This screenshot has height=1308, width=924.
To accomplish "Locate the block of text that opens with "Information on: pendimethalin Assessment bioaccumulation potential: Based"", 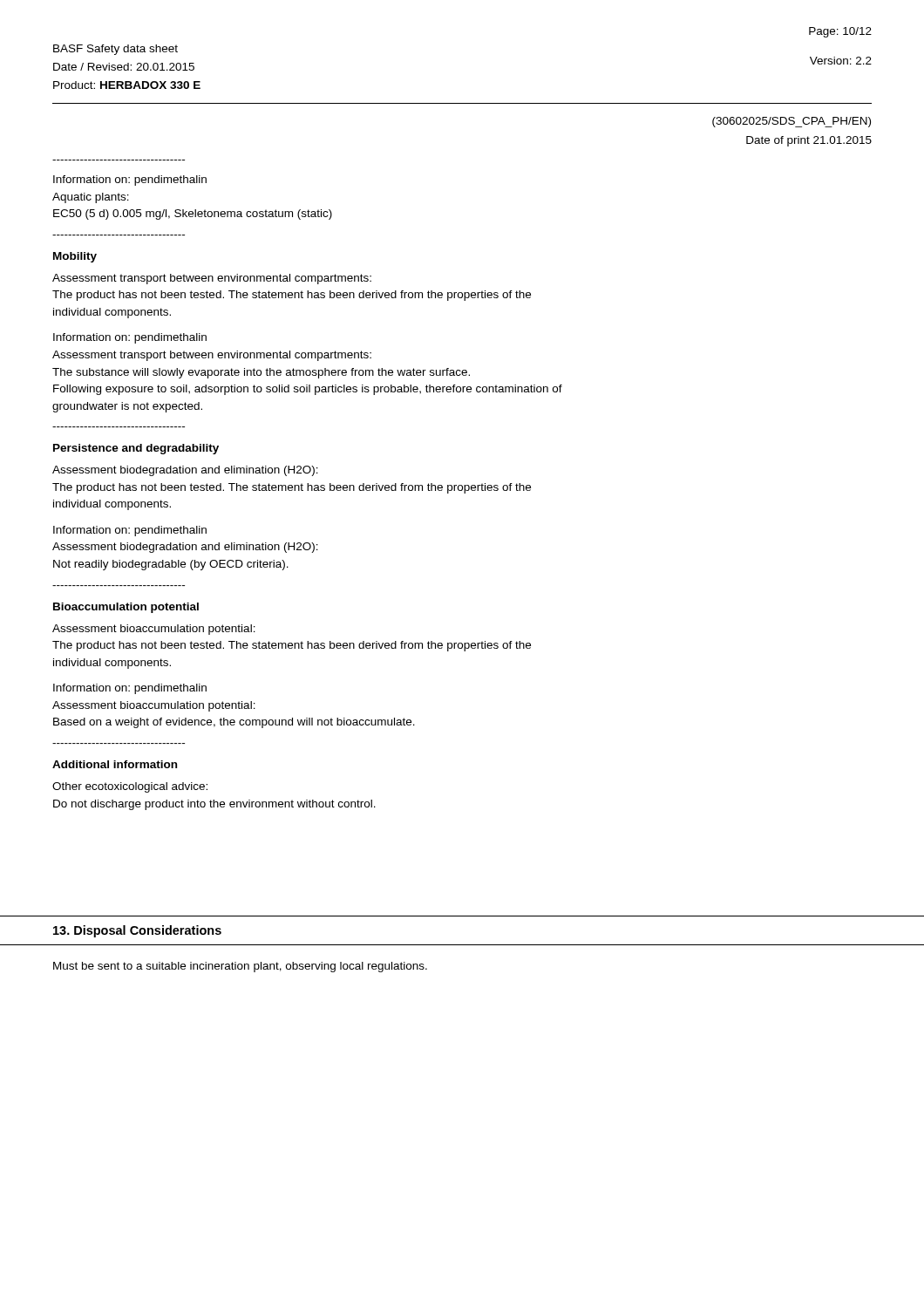I will coord(234,705).
